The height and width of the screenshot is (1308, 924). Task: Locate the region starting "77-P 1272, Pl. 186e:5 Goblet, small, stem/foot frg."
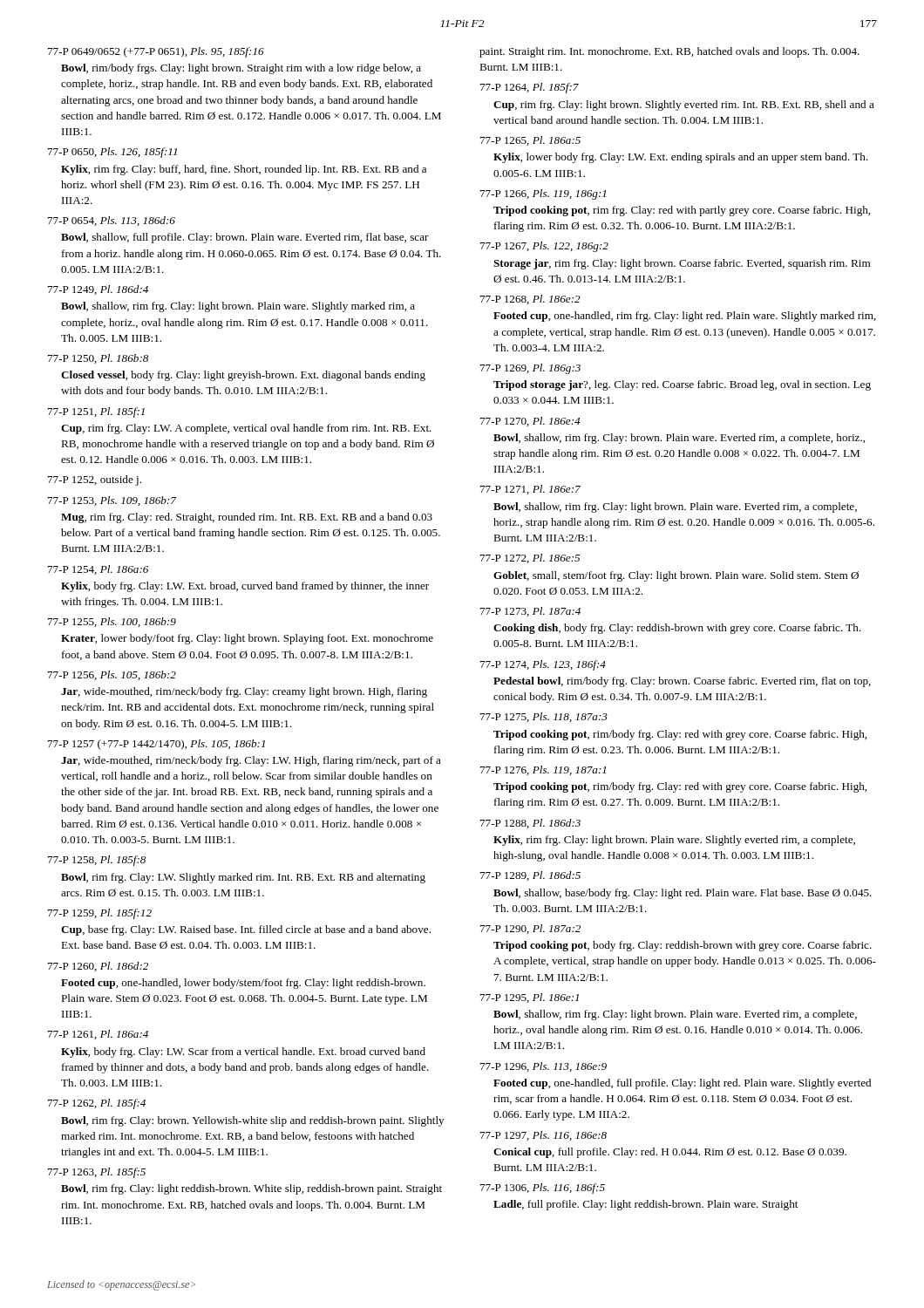678,575
